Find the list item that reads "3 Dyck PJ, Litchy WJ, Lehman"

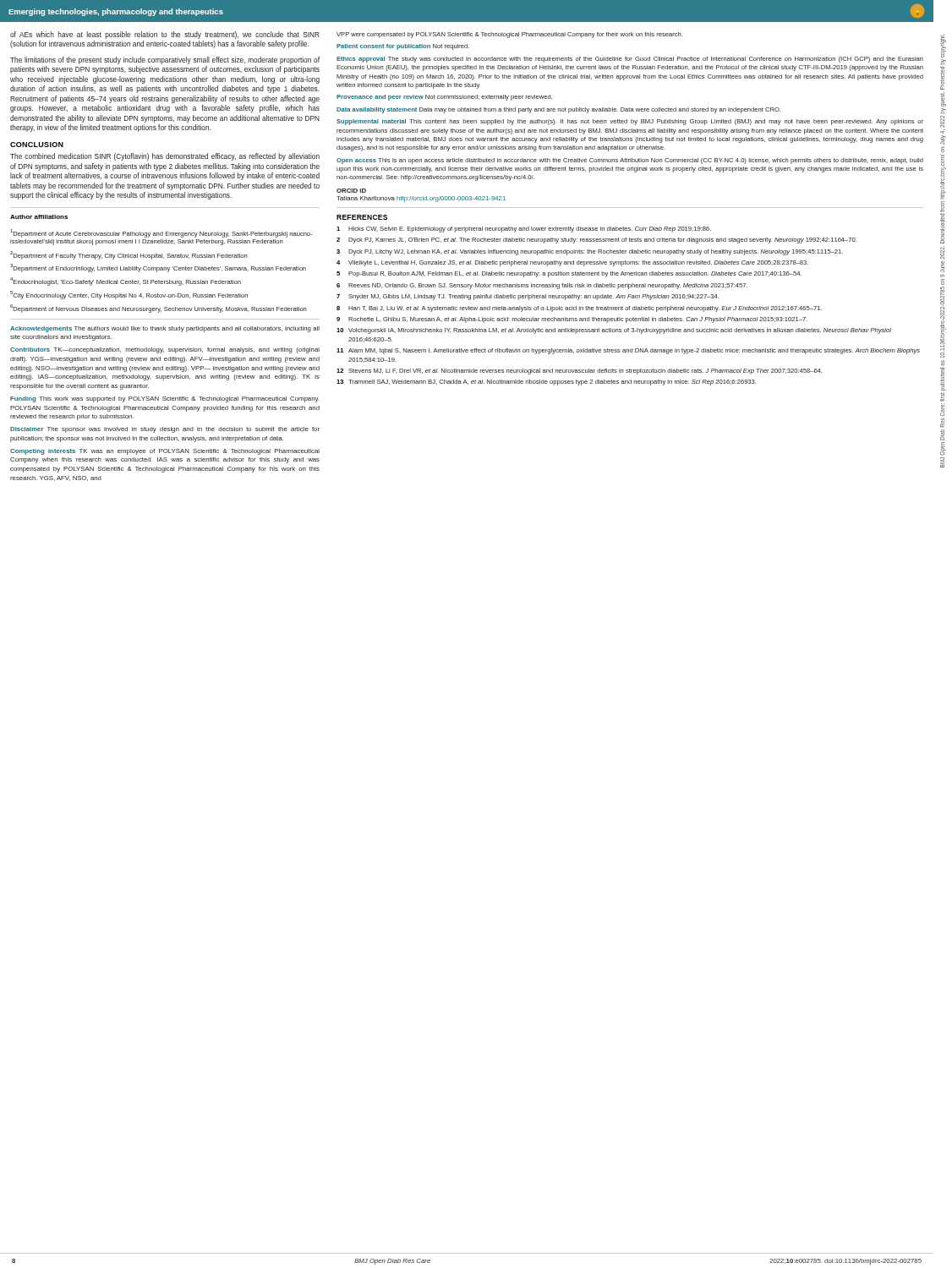click(x=630, y=252)
